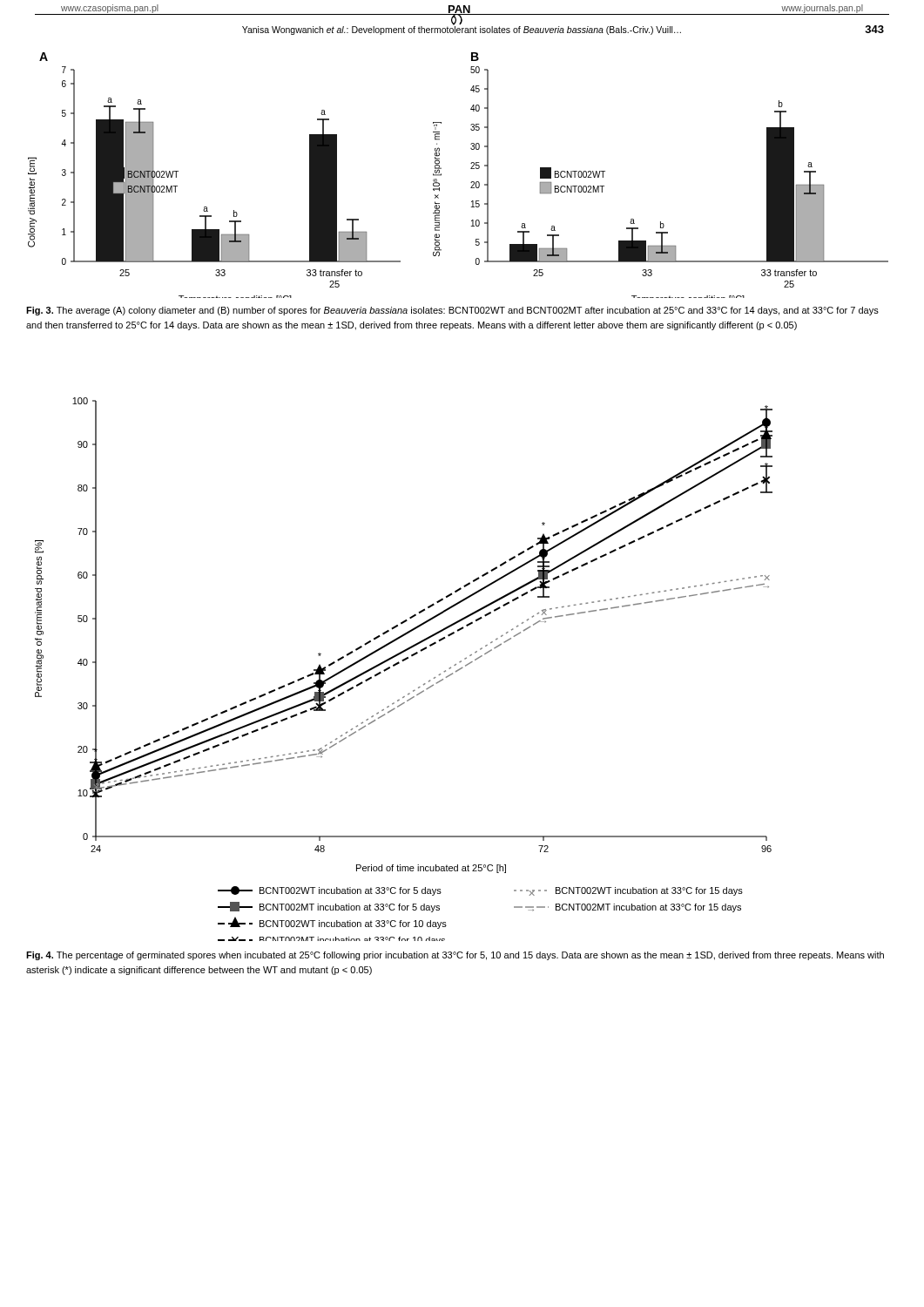The height and width of the screenshot is (1307, 924).
Task: Click on the grouped bar chart
Action: coord(462,172)
